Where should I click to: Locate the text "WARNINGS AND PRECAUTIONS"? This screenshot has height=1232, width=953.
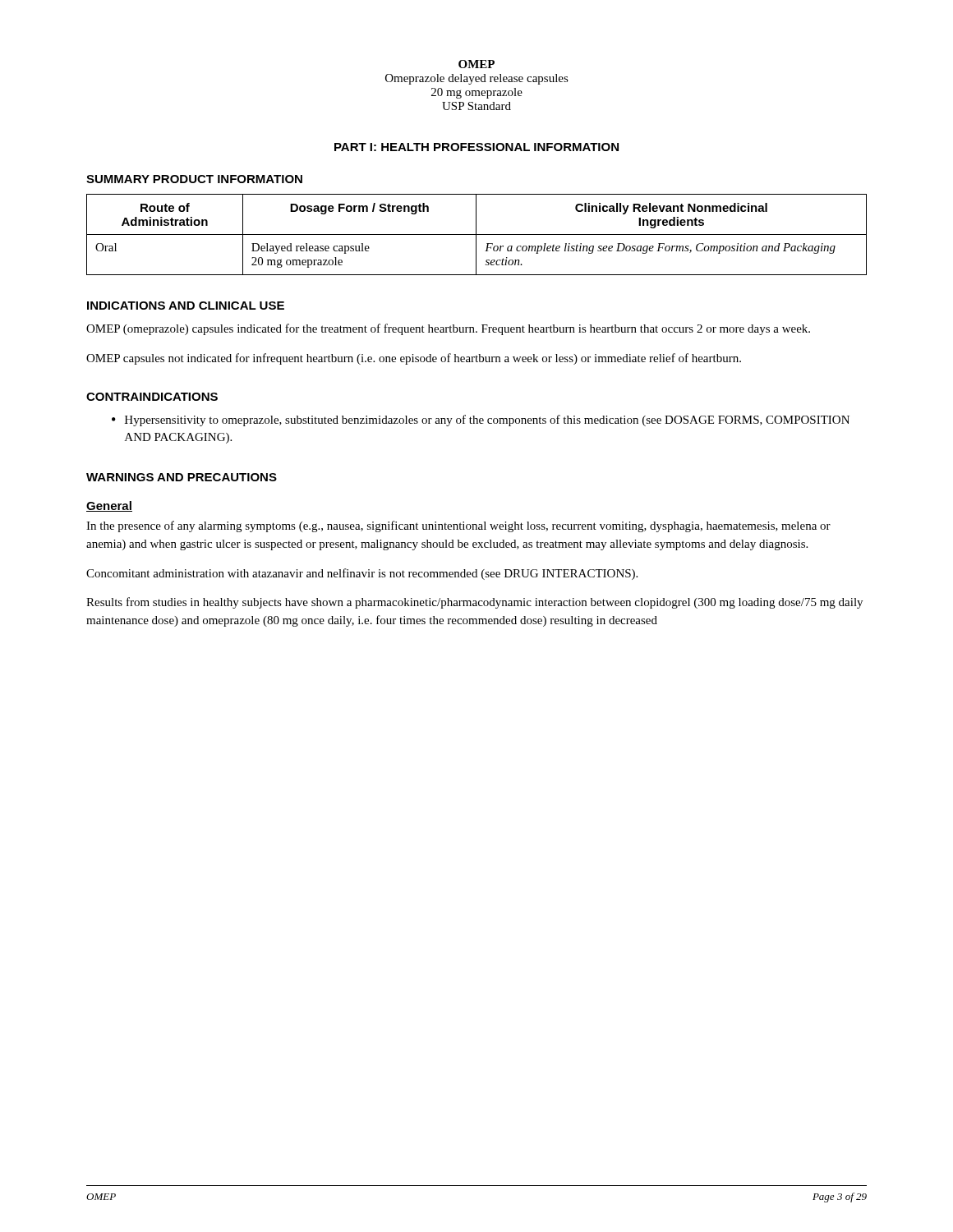[x=182, y=477]
